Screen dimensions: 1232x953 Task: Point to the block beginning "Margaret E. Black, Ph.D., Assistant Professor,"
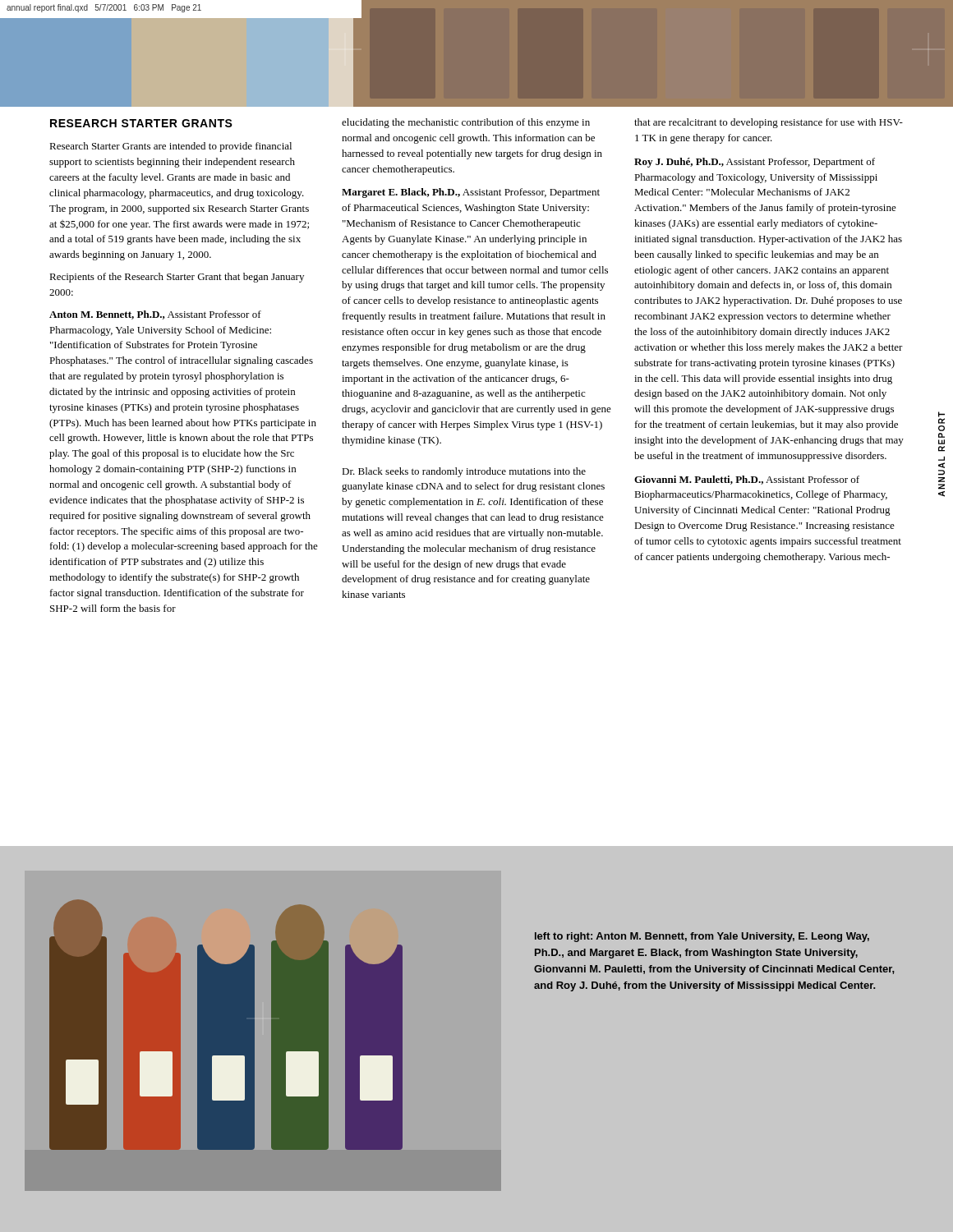point(476,393)
